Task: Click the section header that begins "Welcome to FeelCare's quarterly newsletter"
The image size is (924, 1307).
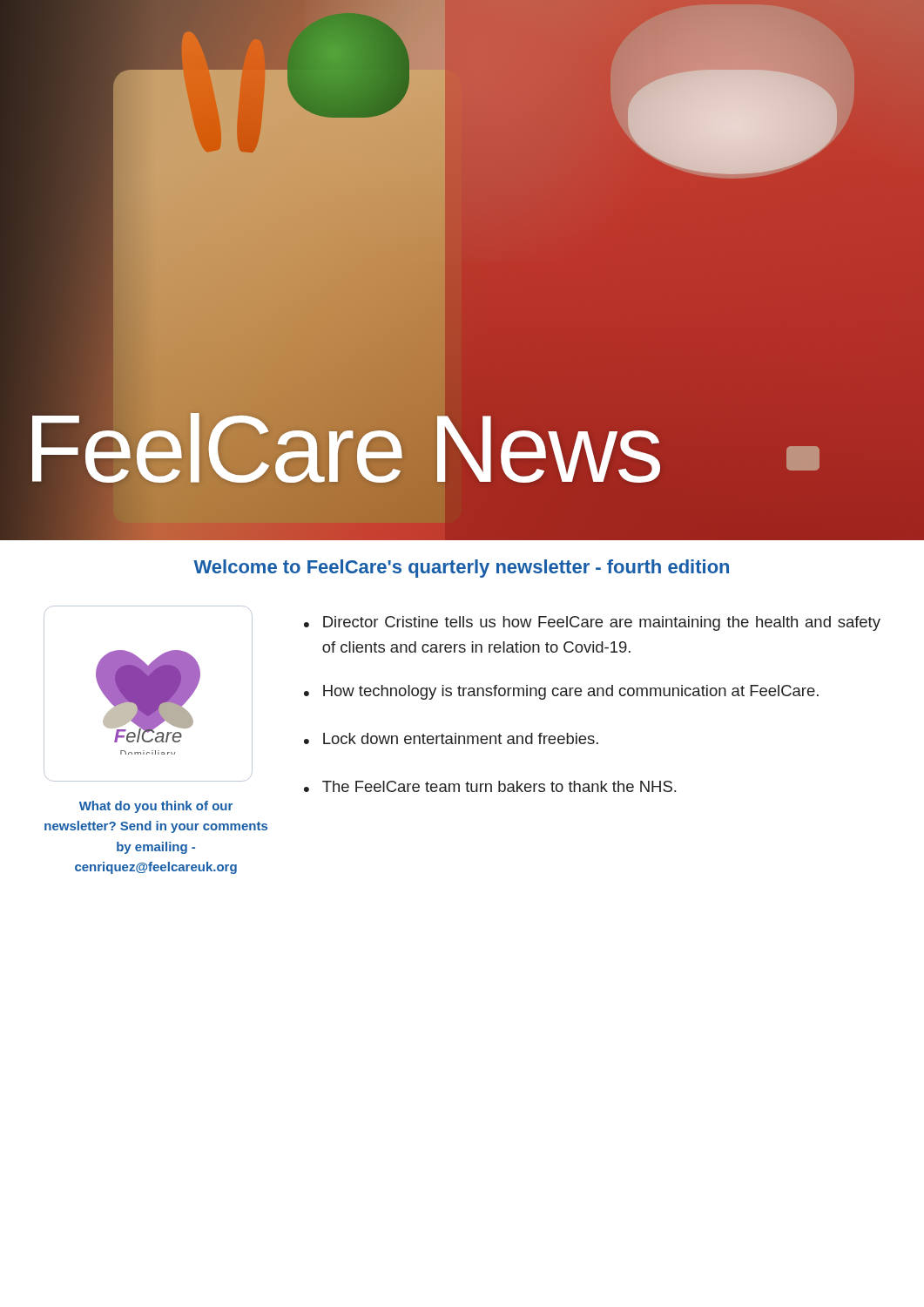Action: tap(462, 567)
